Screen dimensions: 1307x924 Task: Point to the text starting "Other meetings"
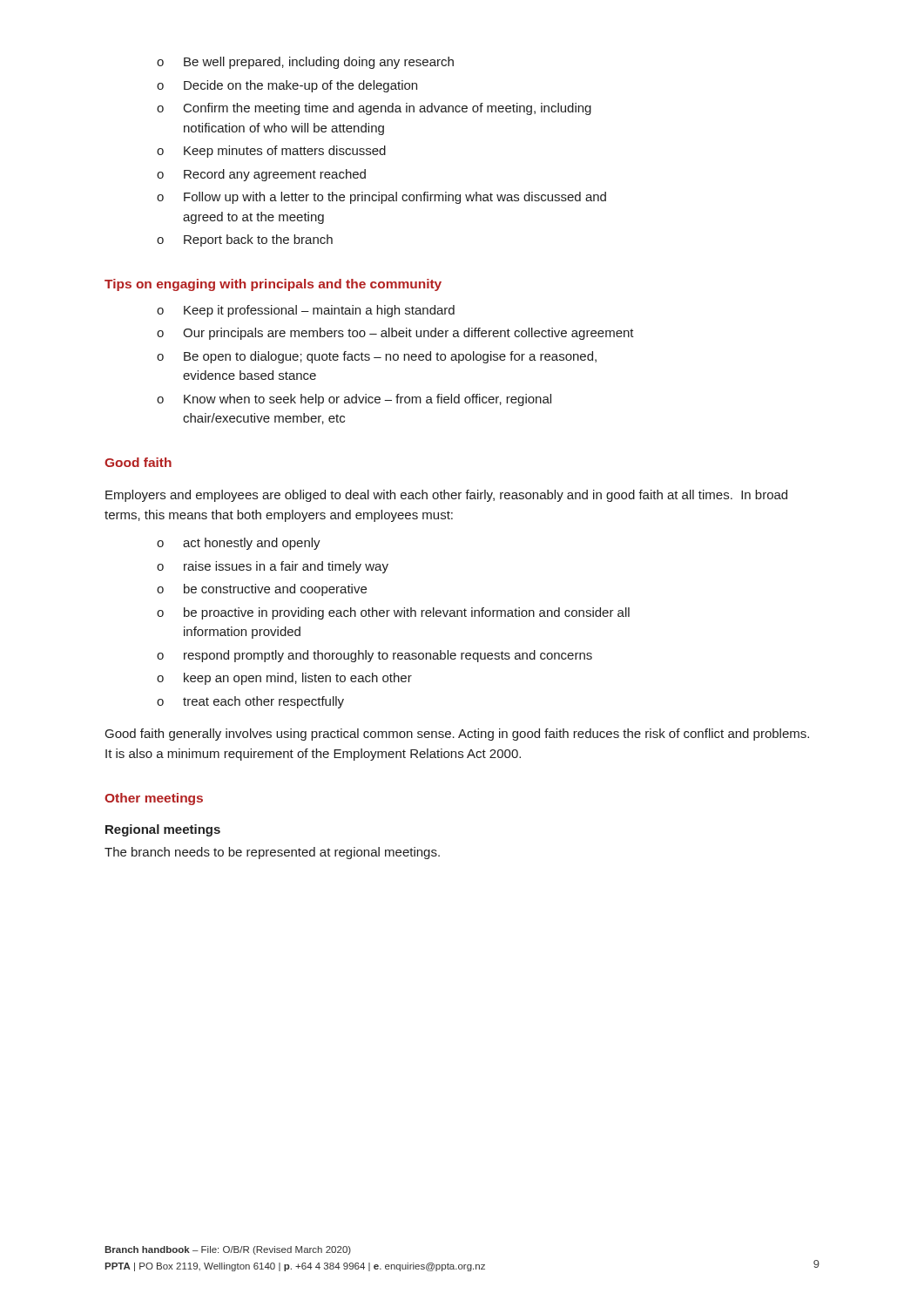(x=154, y=797)
